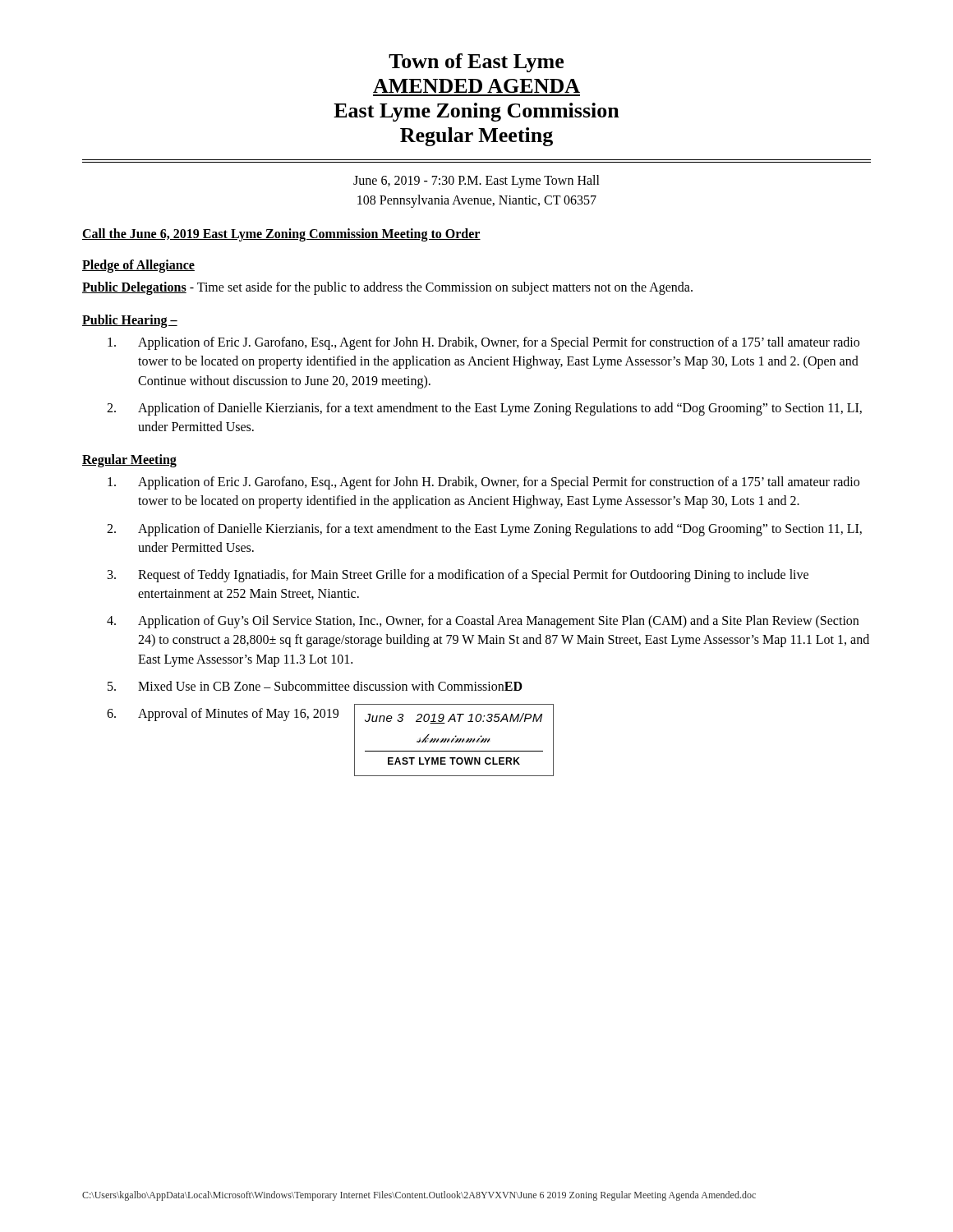Find the block on this page that starts "4. Application of Guy’s"

point(476,640)
